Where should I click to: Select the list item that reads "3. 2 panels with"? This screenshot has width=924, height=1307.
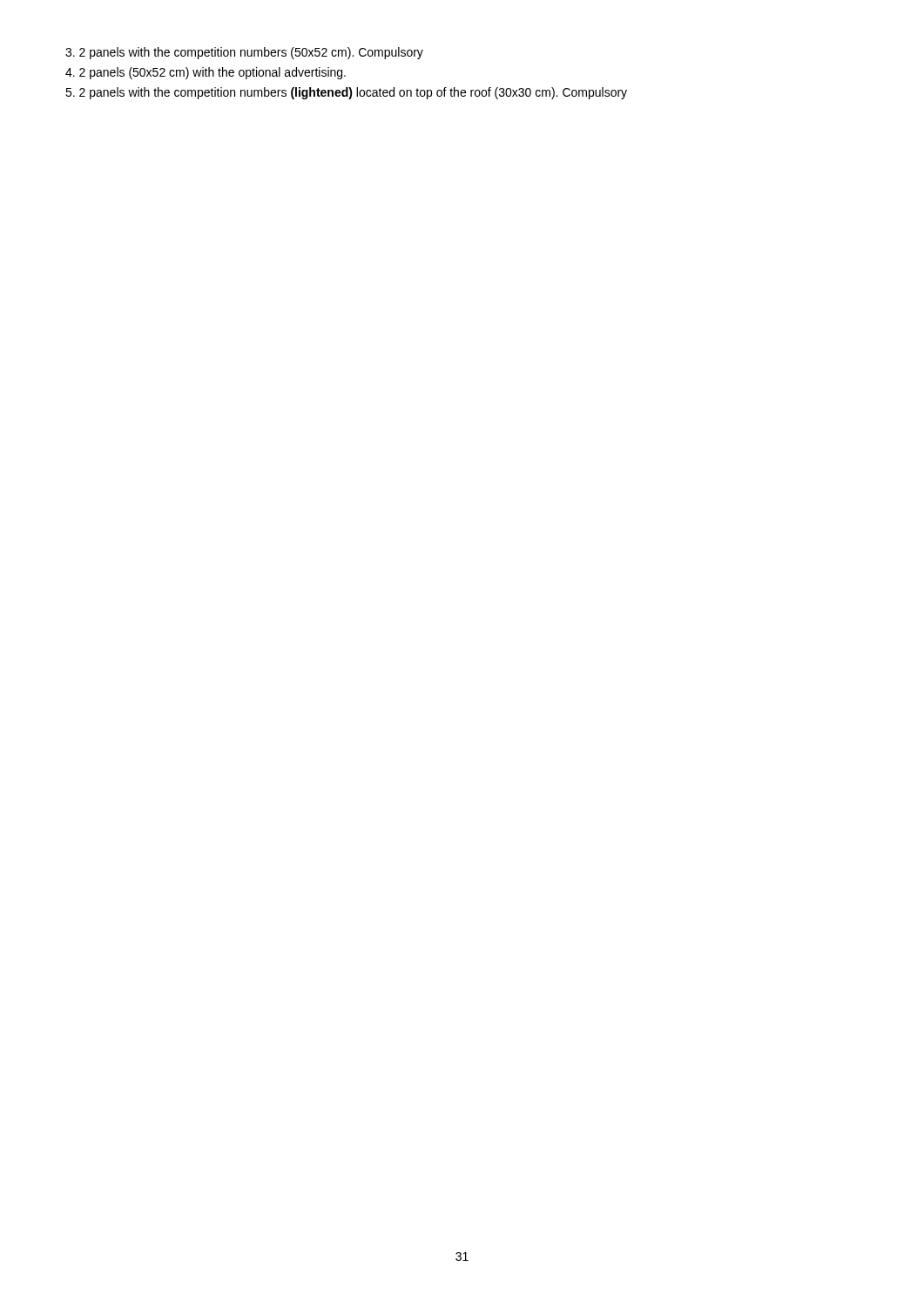244,52
